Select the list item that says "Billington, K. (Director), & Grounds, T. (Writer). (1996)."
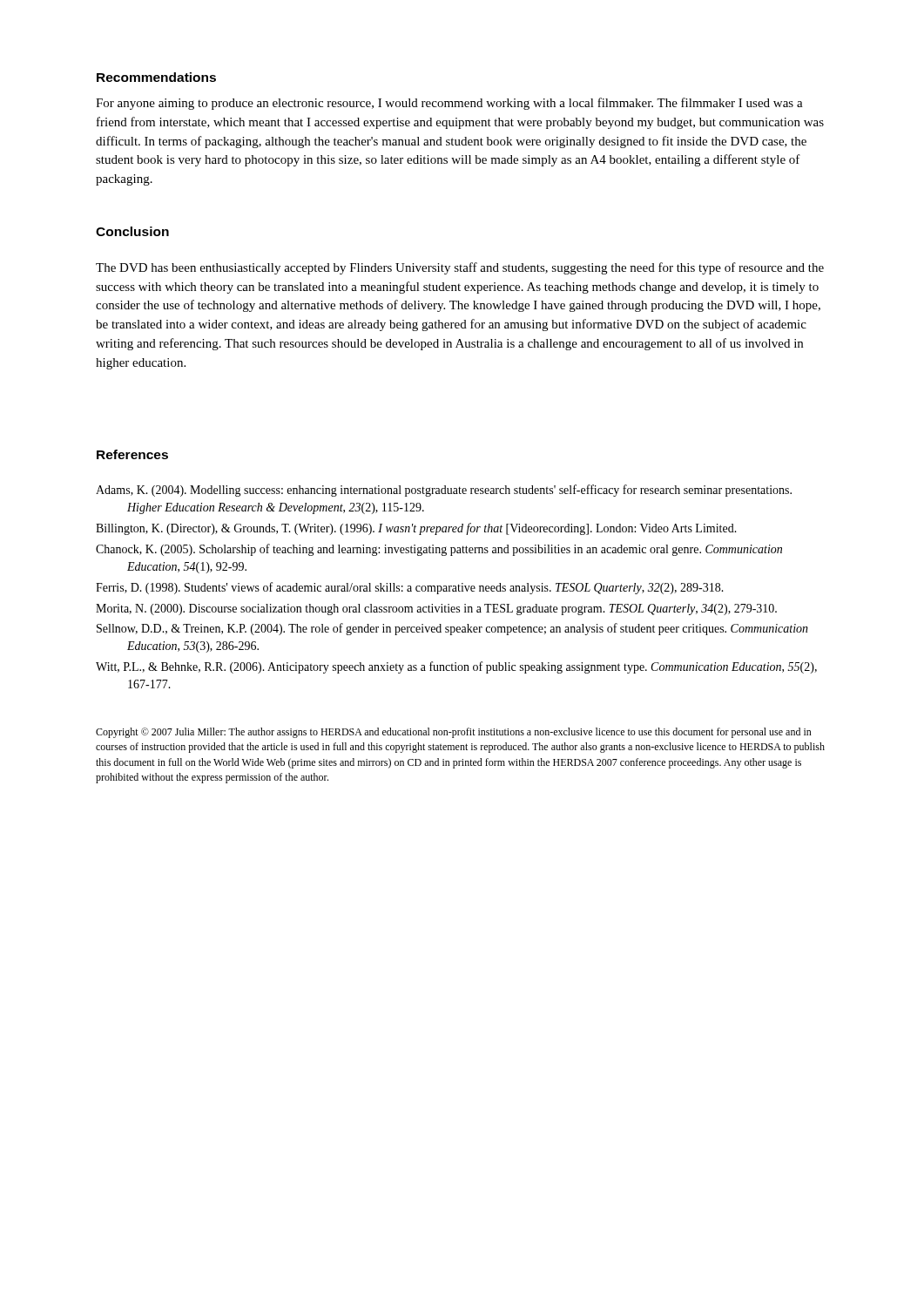Viewport: 924px width, 1307px height. [416, 528]
